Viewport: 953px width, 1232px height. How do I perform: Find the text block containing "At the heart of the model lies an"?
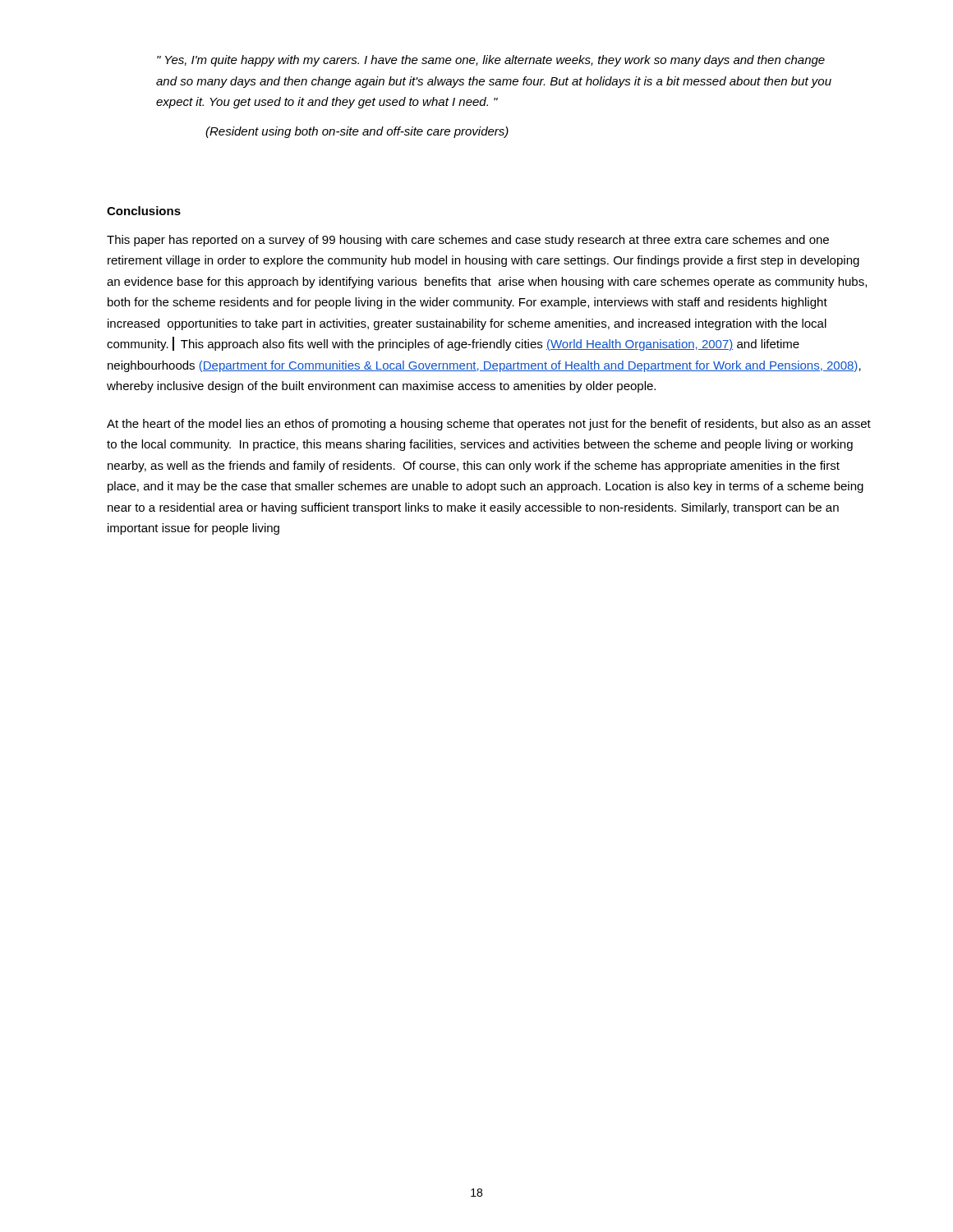point(489,475)
